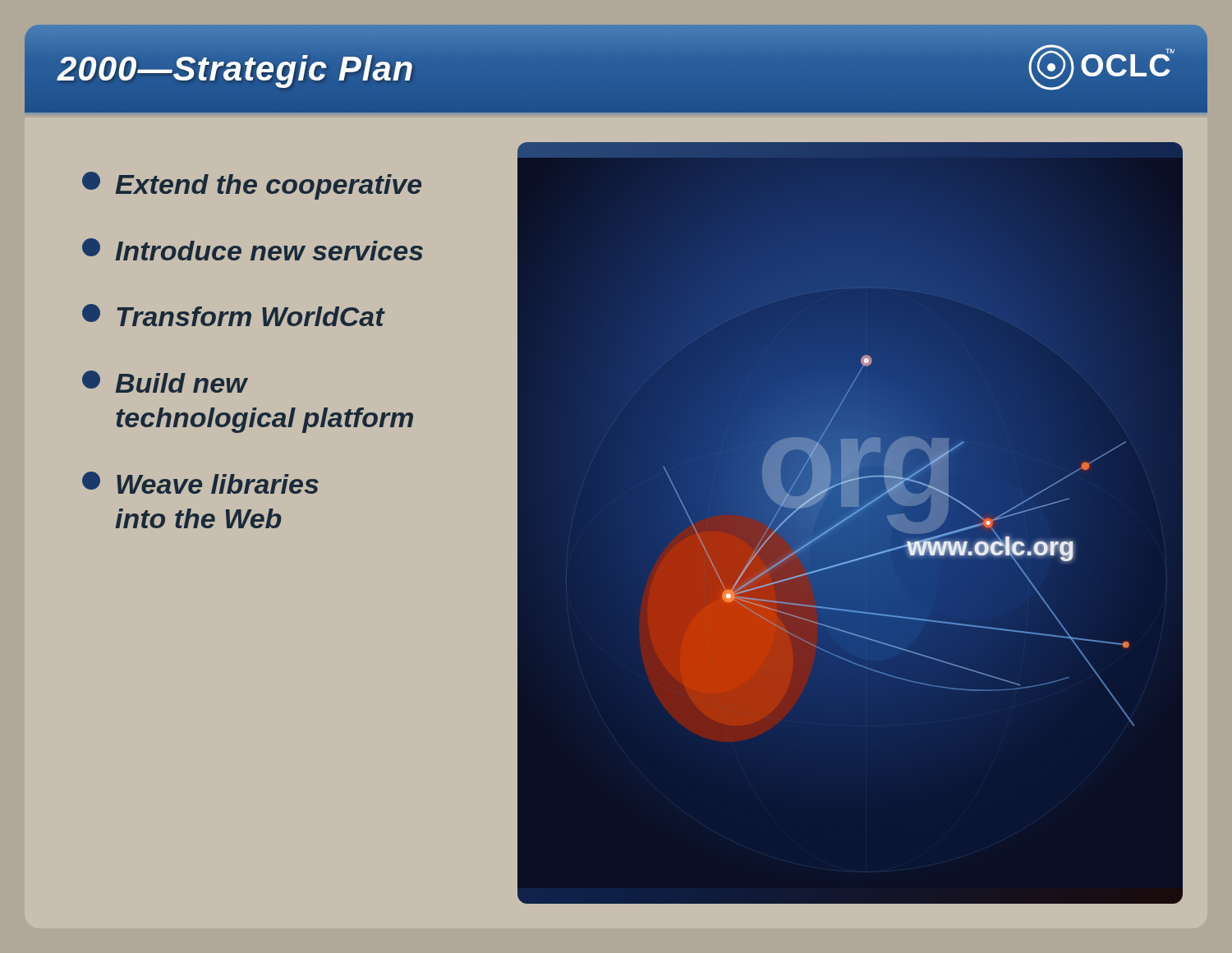The height and width of the screenshot is (953, 1232).
Task: Click on the list item with the text "Build newtechnological platform"
Action: 248,400
